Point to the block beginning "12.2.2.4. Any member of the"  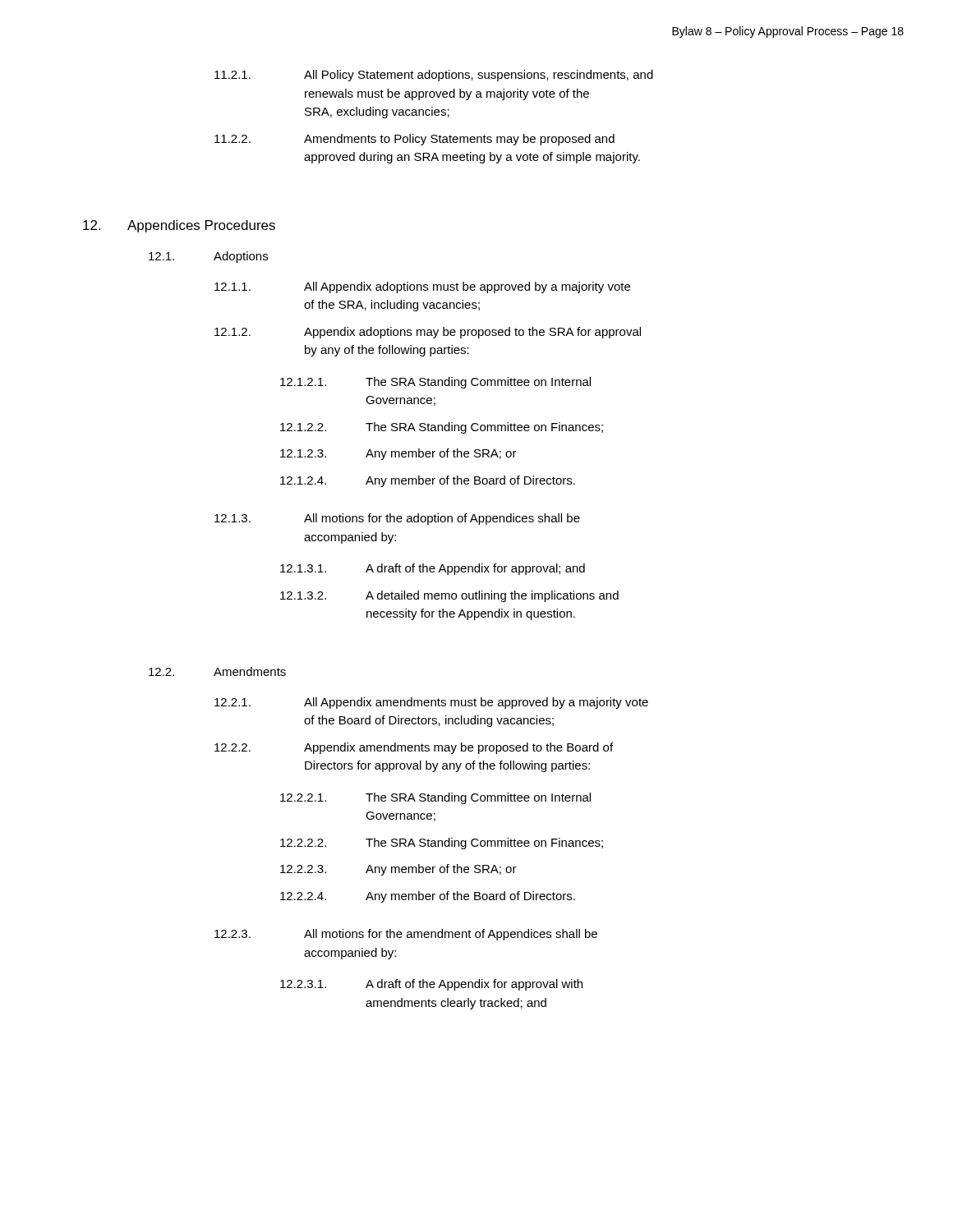click(x=428, y=897)
